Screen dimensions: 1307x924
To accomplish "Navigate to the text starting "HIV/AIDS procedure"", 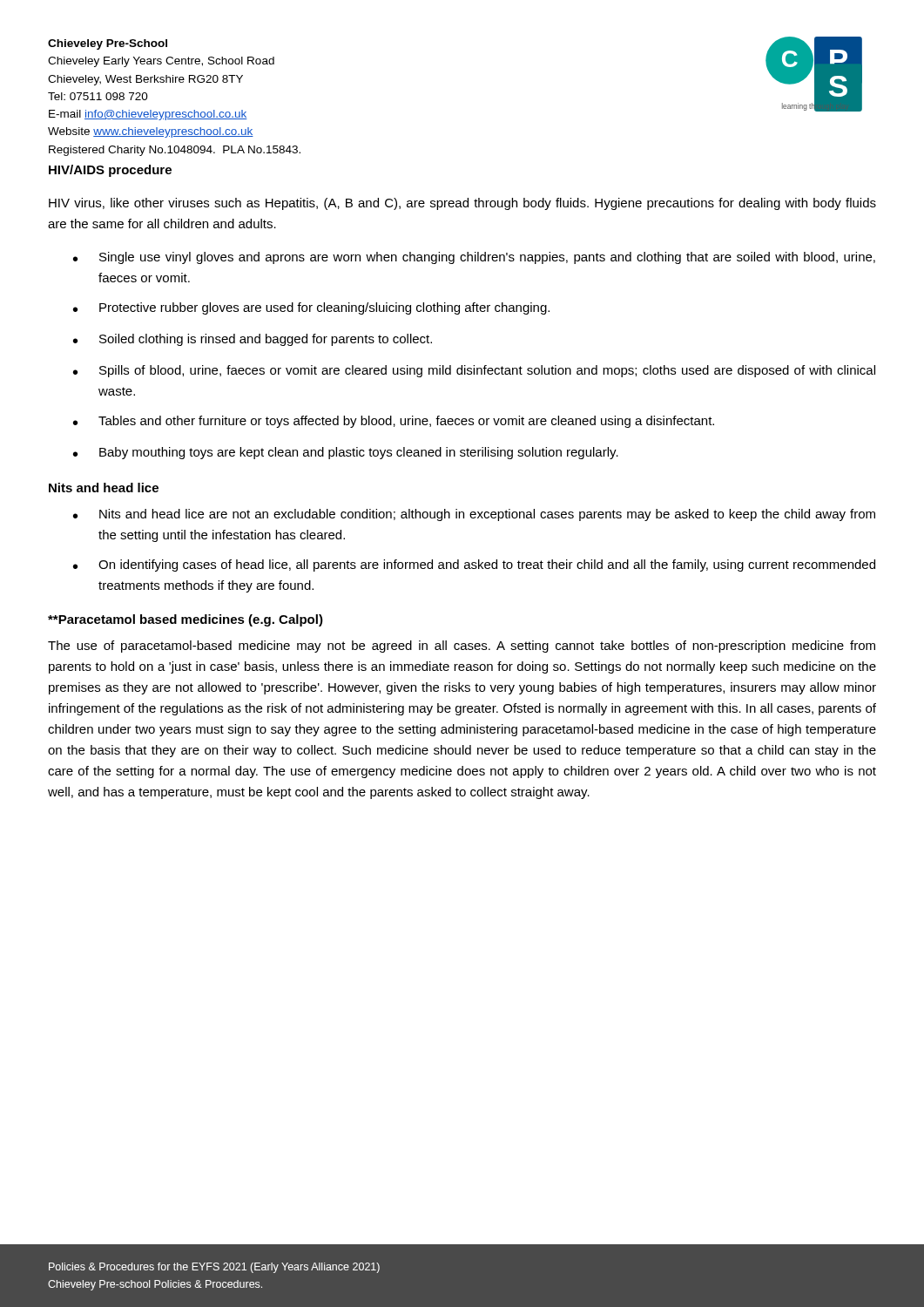I will pyautogui.click(x=110, y=169).
